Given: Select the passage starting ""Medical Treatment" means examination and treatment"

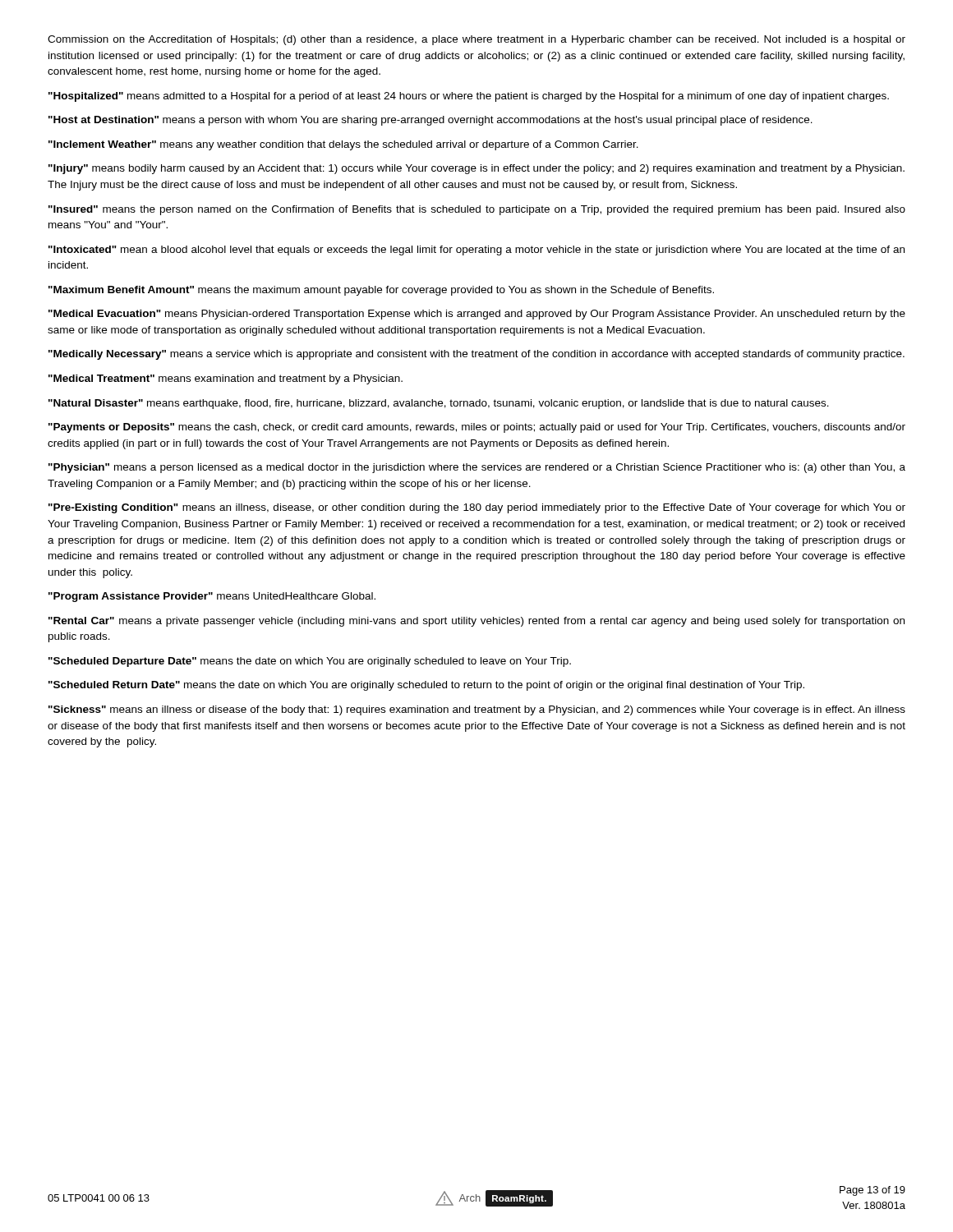Looking at the screenshot, I should click(x=226, y=378).
